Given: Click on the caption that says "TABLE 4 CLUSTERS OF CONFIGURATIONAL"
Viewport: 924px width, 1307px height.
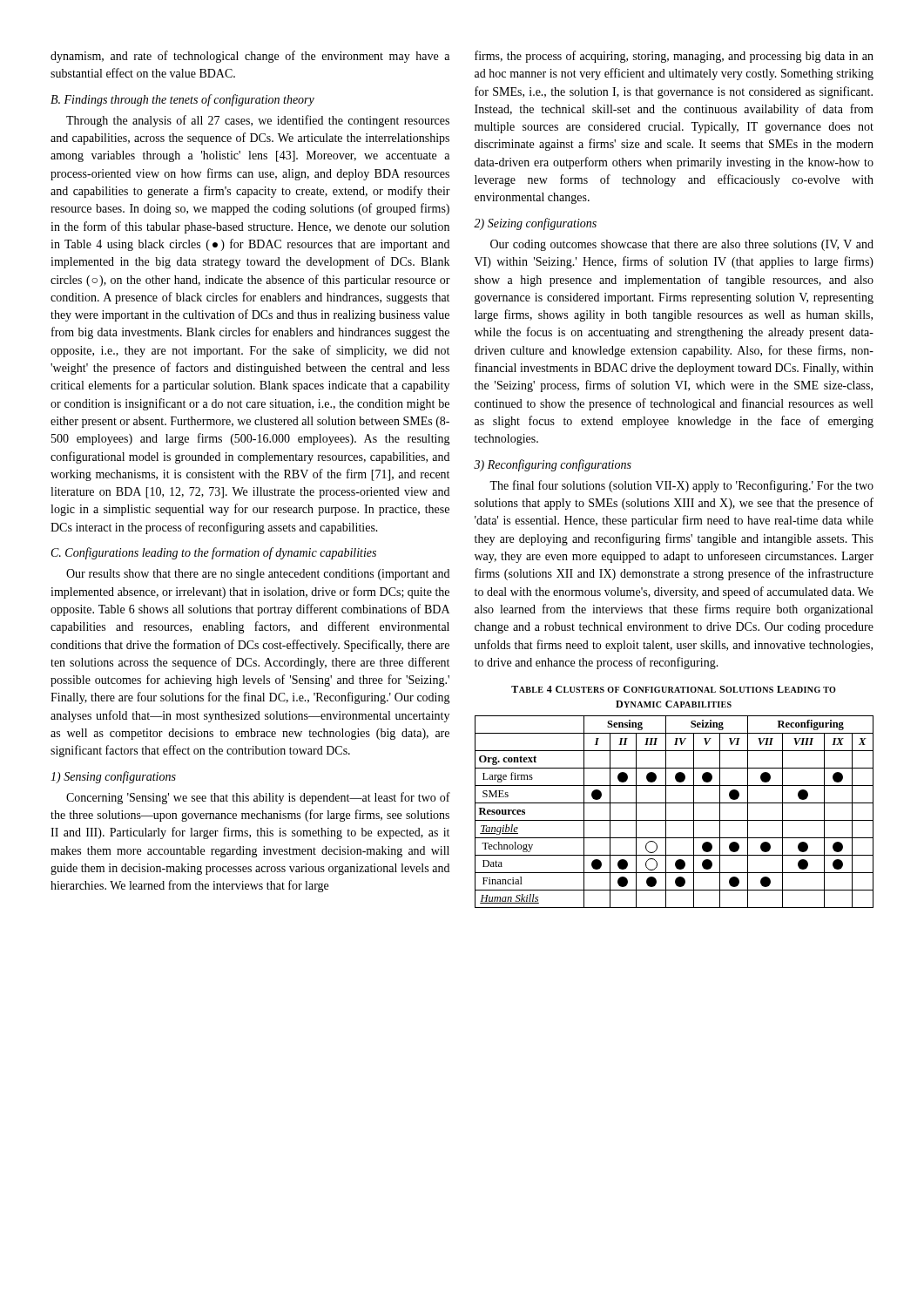Looking at the screenshot, I should point(674,697).
